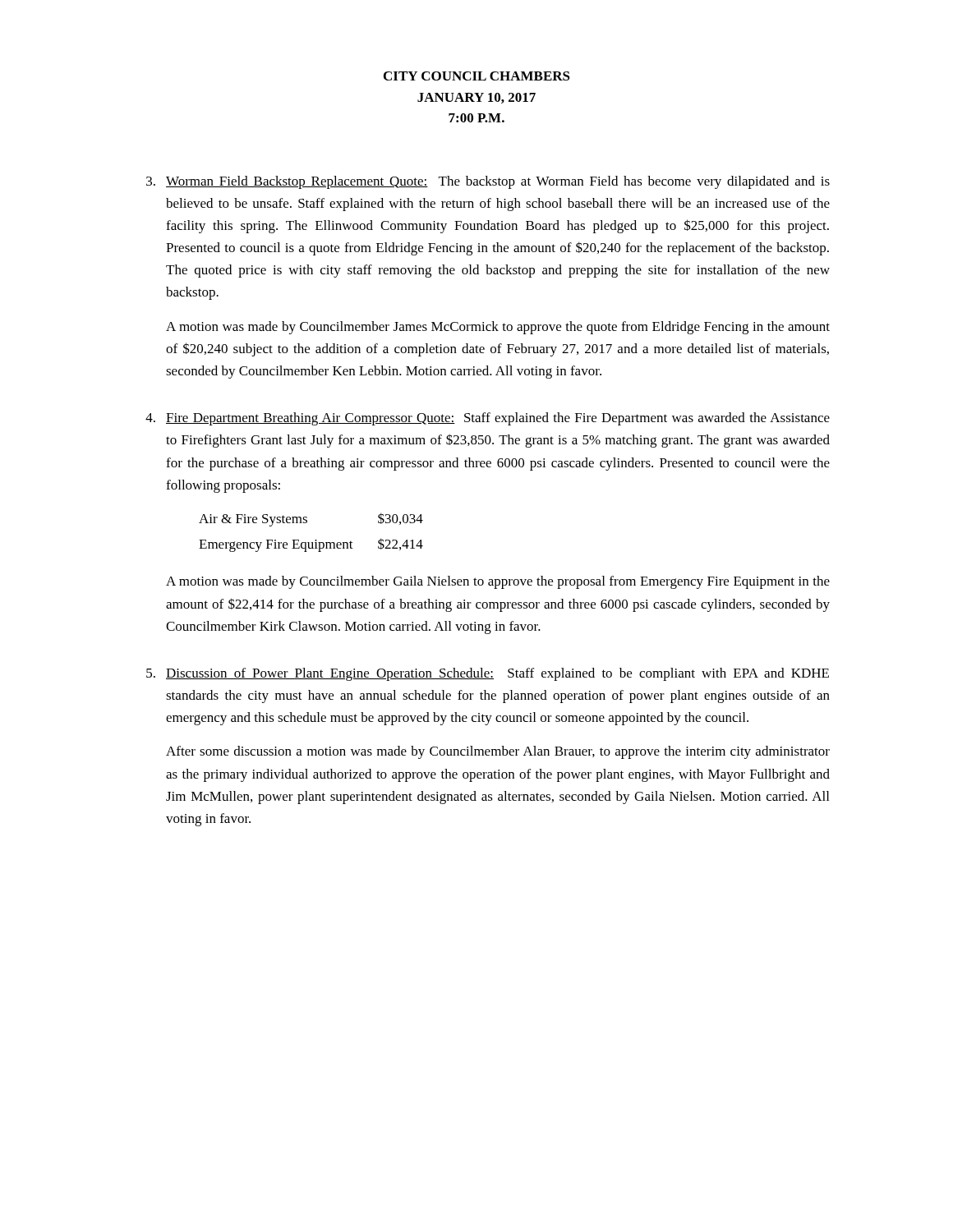Point to the block beginning "4. Fire Department"
The width and height of the screenshot is (953, 1232).
[x=488, y=419]
